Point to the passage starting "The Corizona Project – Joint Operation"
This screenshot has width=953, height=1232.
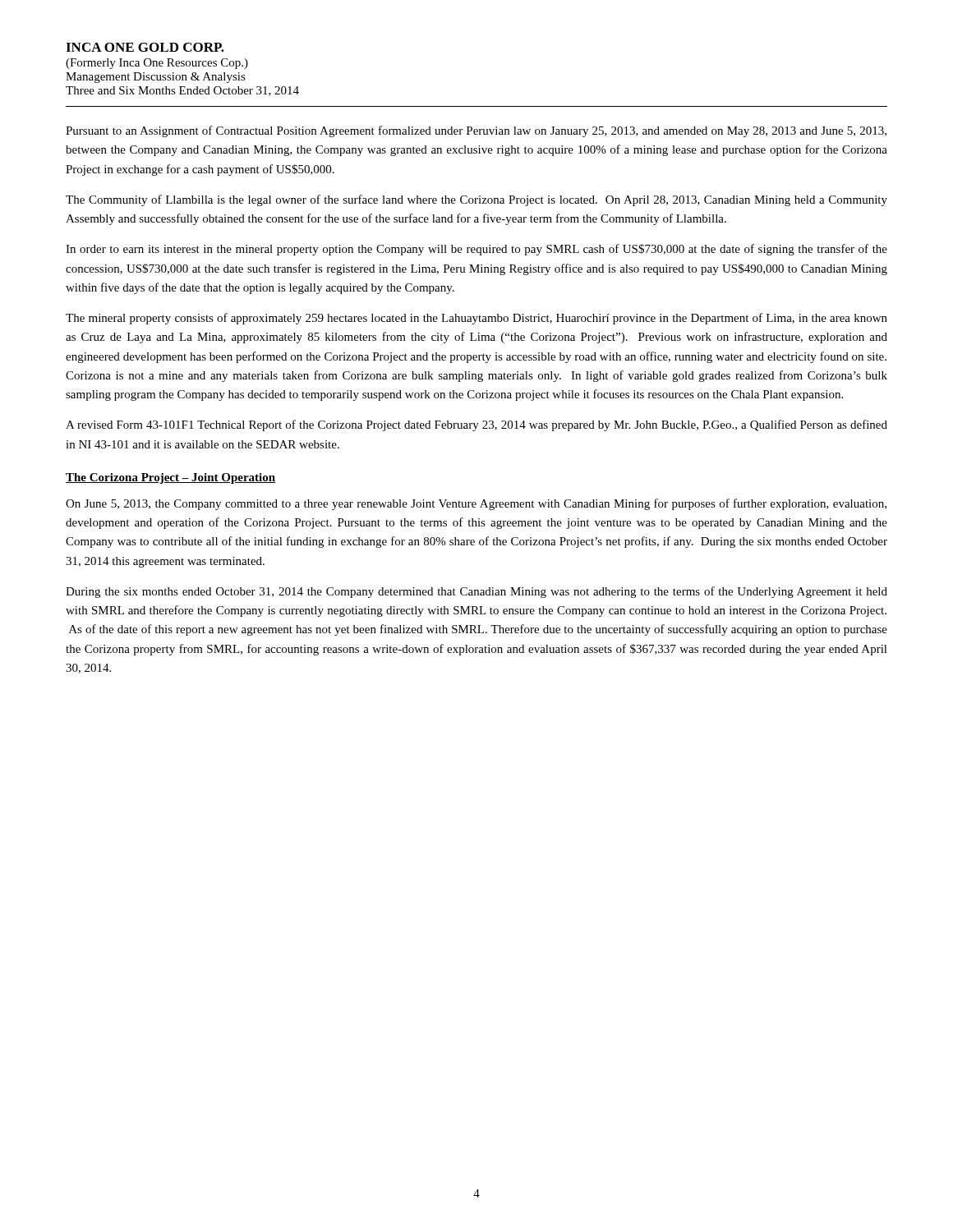pyautogui.click(x=171, y=477)
